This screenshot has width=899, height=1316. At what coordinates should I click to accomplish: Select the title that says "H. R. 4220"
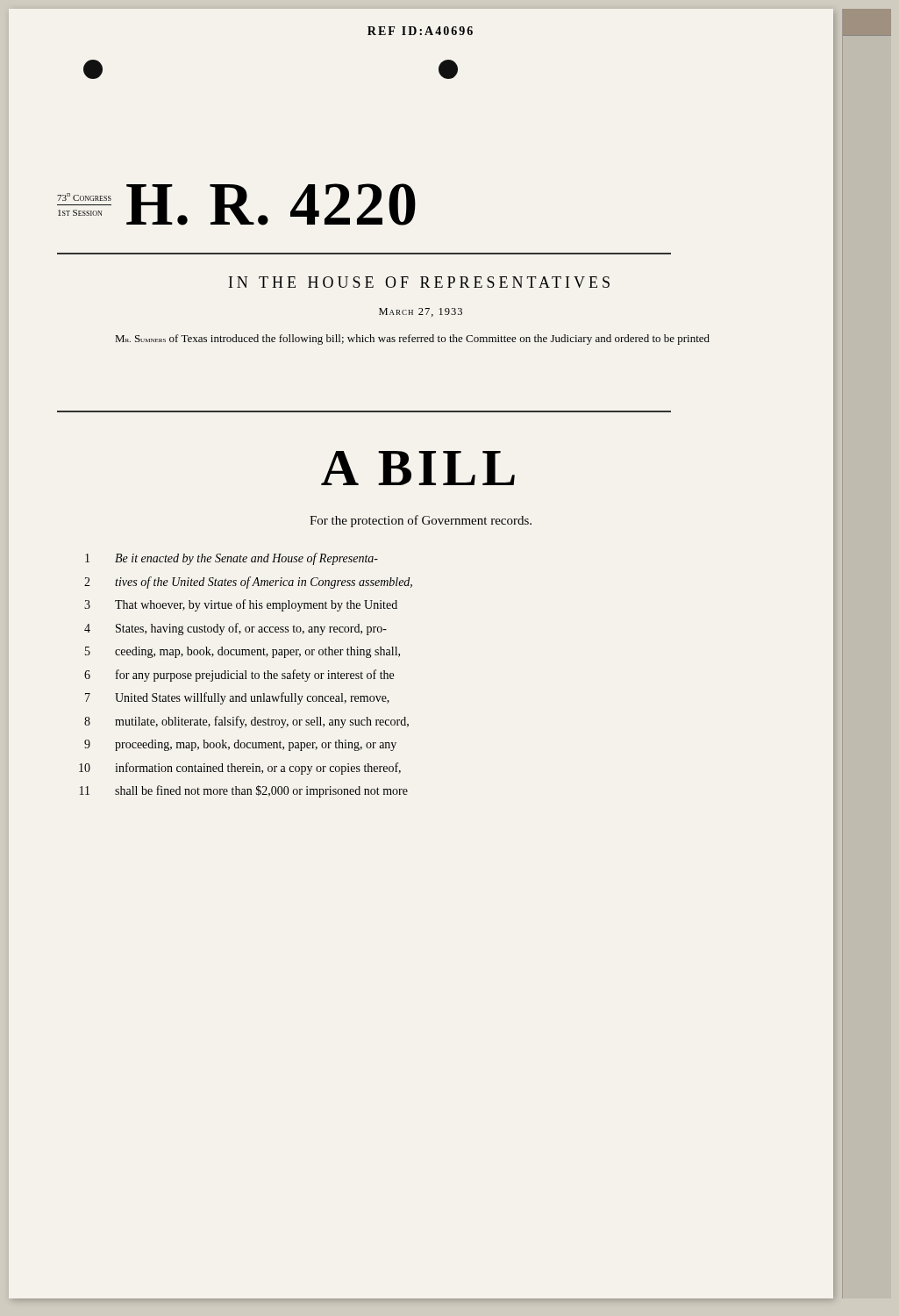click(272, 204)
